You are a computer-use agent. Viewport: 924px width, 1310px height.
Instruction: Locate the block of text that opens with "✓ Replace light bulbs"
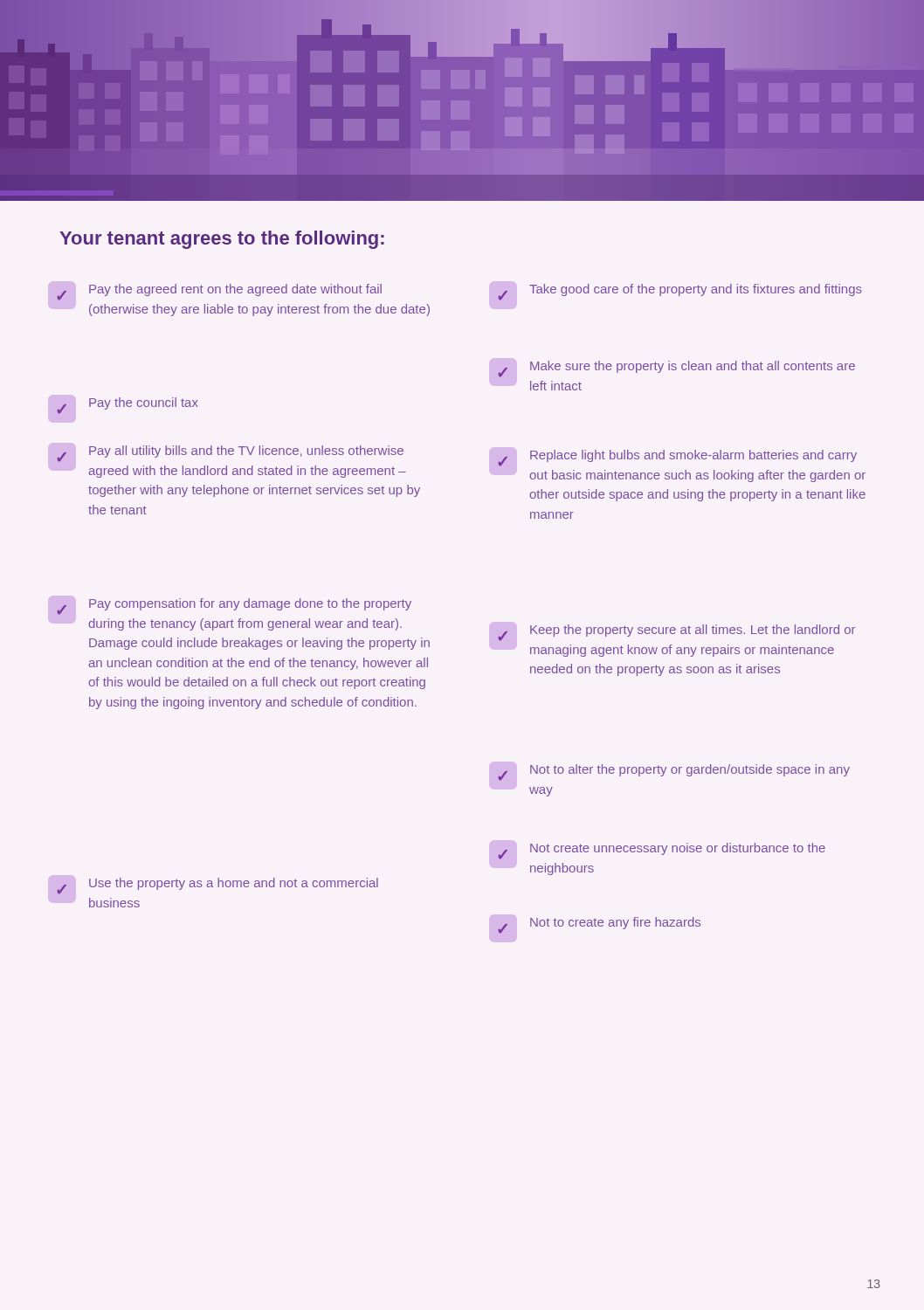point(681,485)
